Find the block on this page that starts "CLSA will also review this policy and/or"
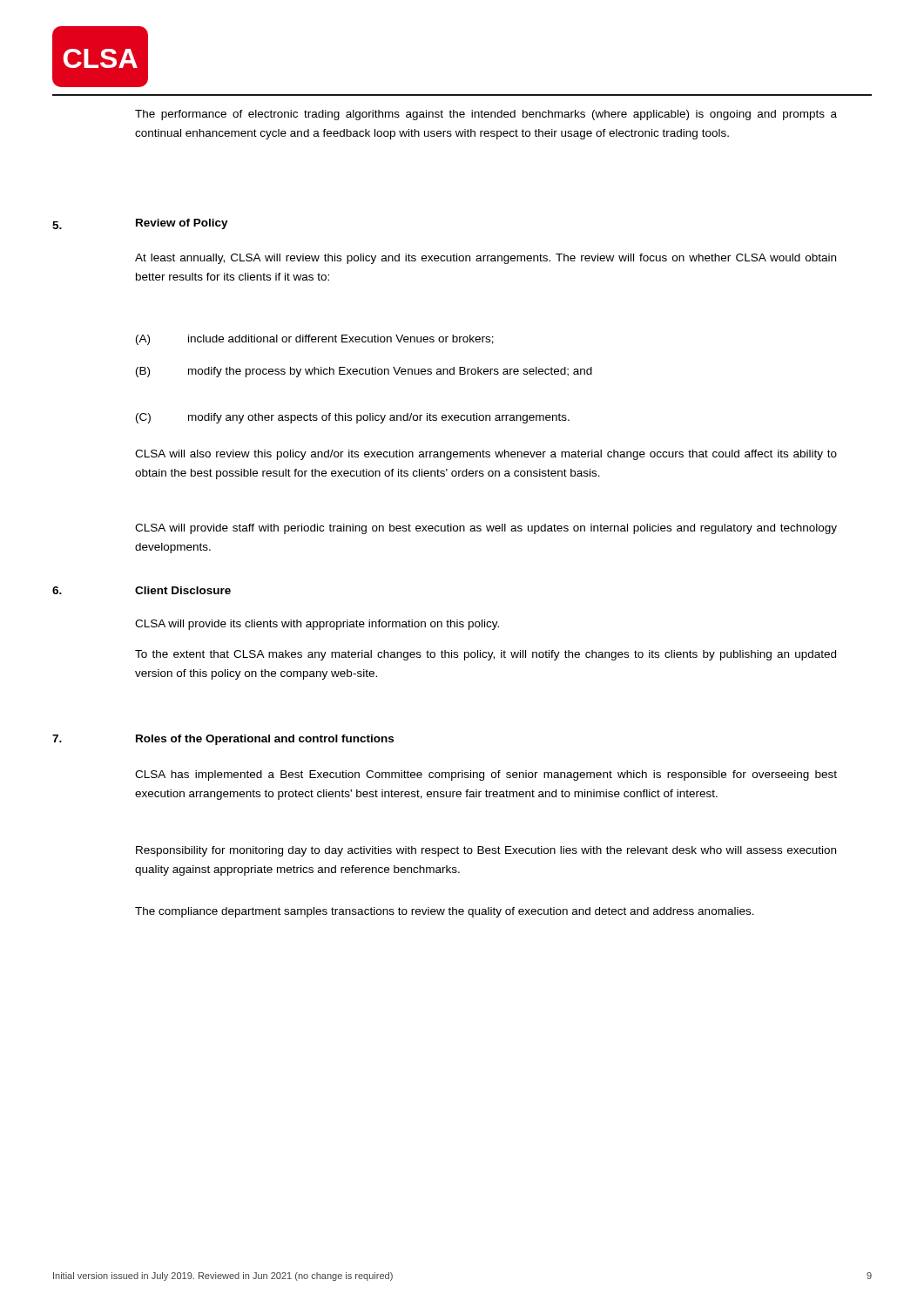Screen dimensions: 1307x924 (486, 463)
